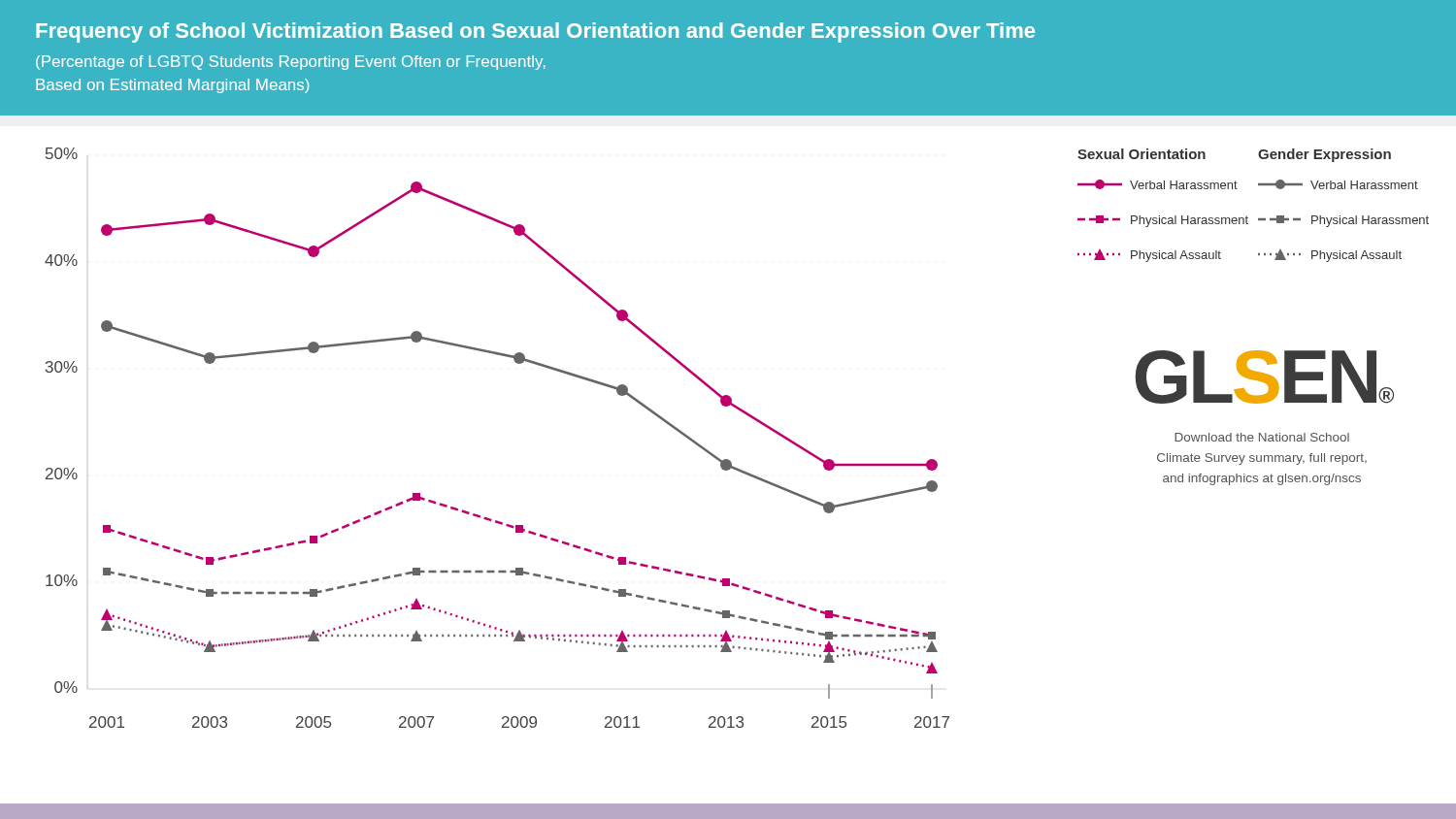Select the infographic
Screen dimensions: 819x1456
[x=1257, y=213]
